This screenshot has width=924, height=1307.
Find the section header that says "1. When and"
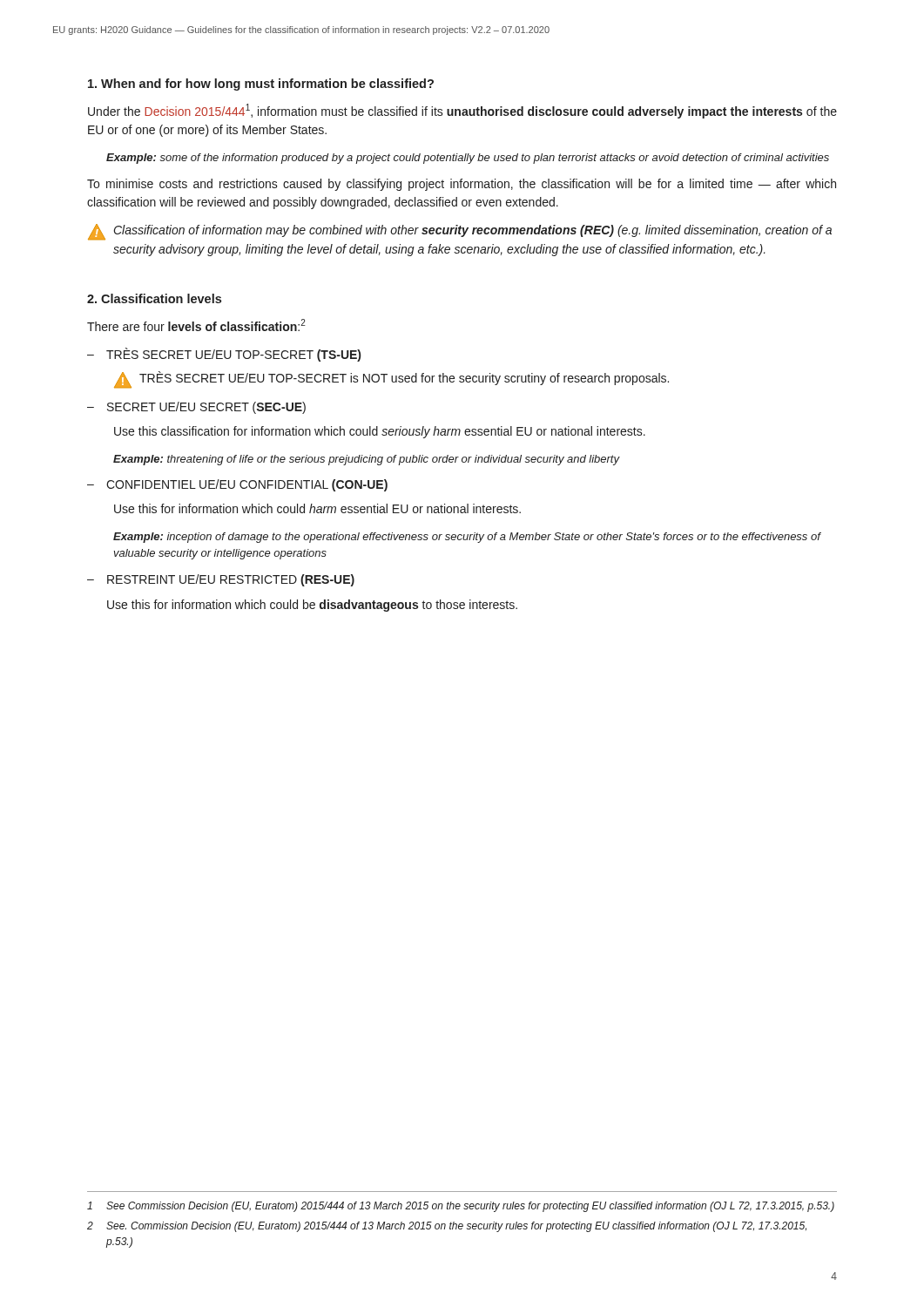pyautogui.click(x=261, y=84)
